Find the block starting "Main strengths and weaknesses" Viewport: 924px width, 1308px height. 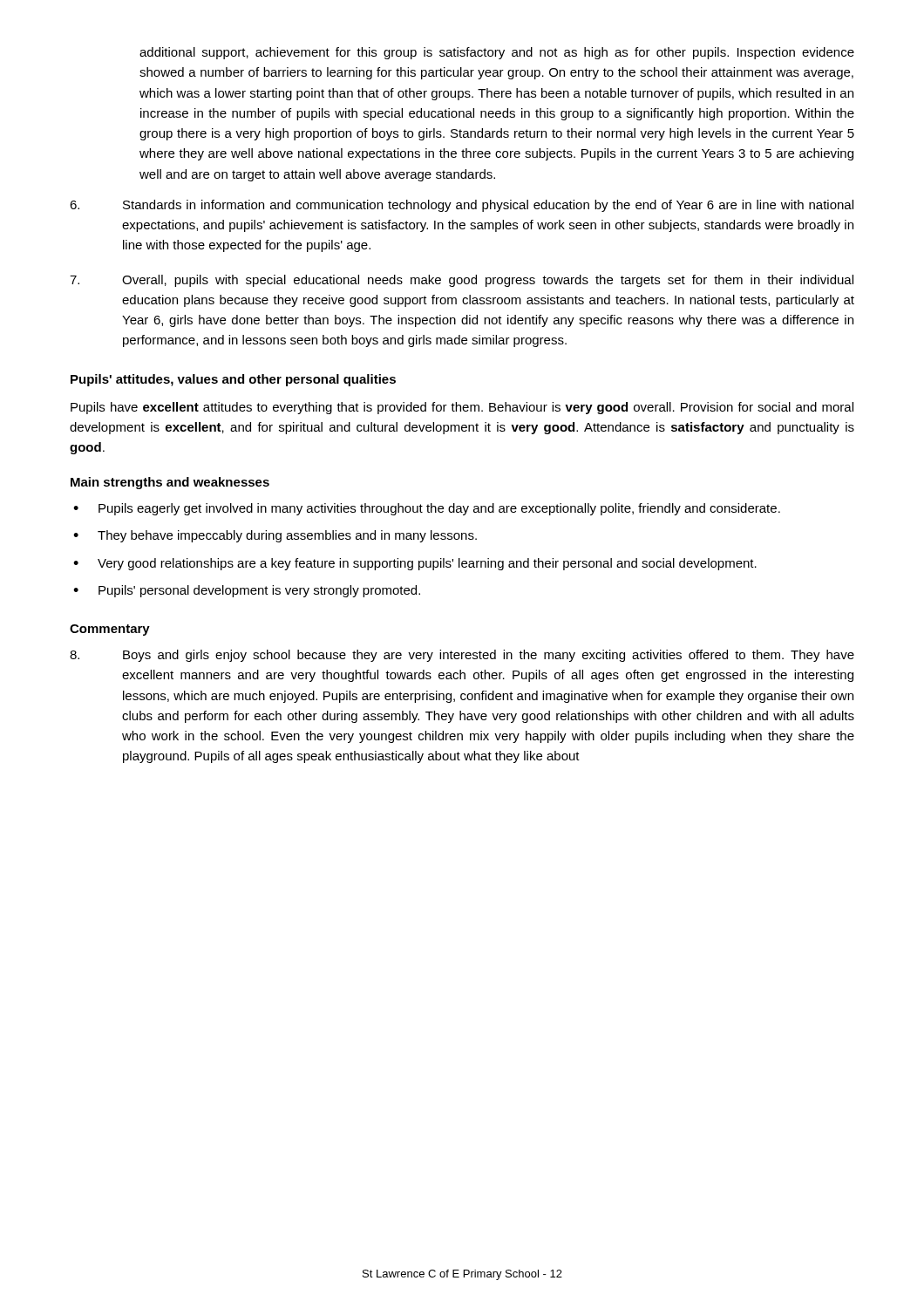[x=170, y=482]
